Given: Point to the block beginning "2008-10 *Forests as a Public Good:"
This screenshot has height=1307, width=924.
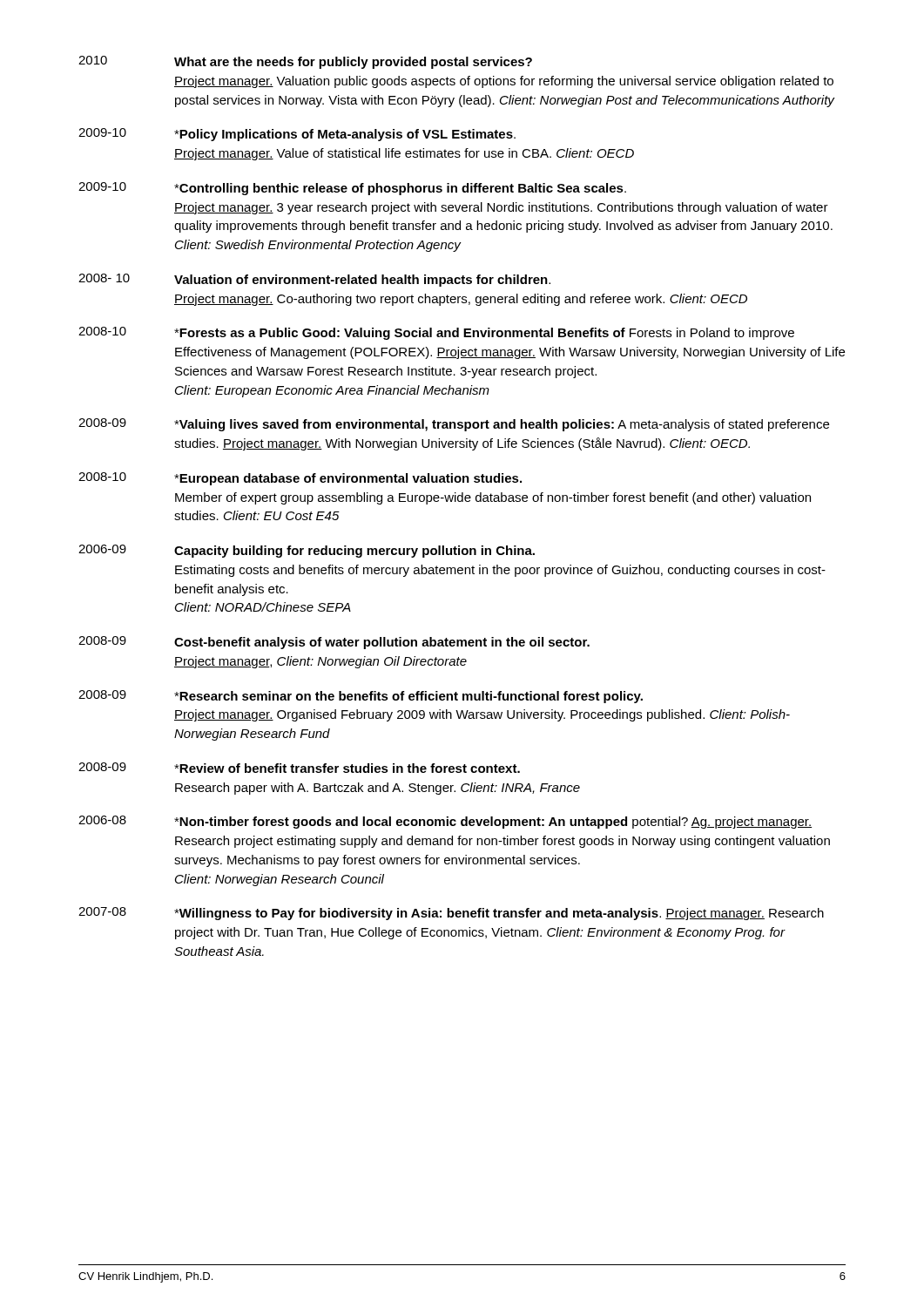Looking at the screenshot, I should click(x=462, y=361).
